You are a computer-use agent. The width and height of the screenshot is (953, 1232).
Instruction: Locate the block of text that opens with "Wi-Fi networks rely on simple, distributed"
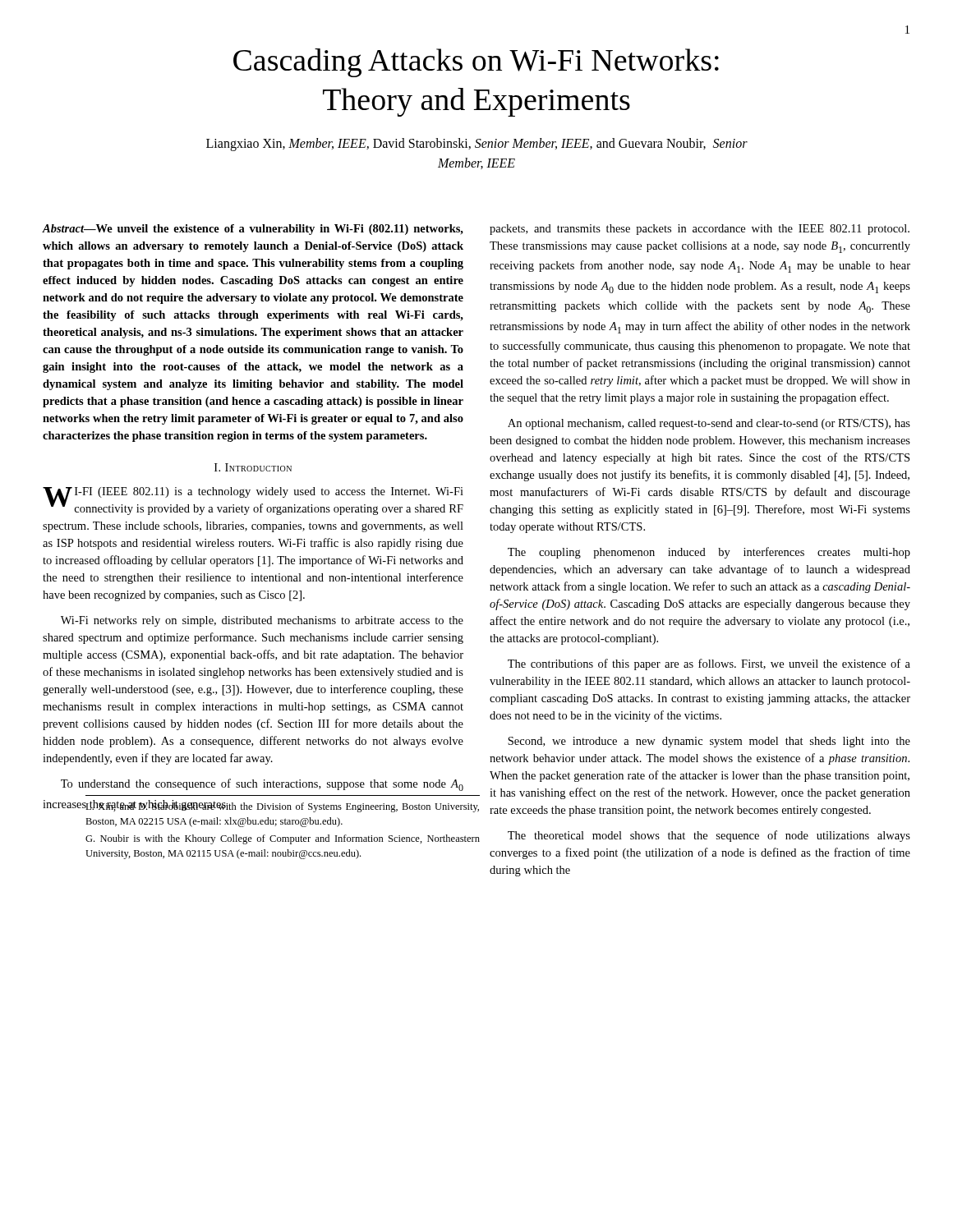pos(253,689)
